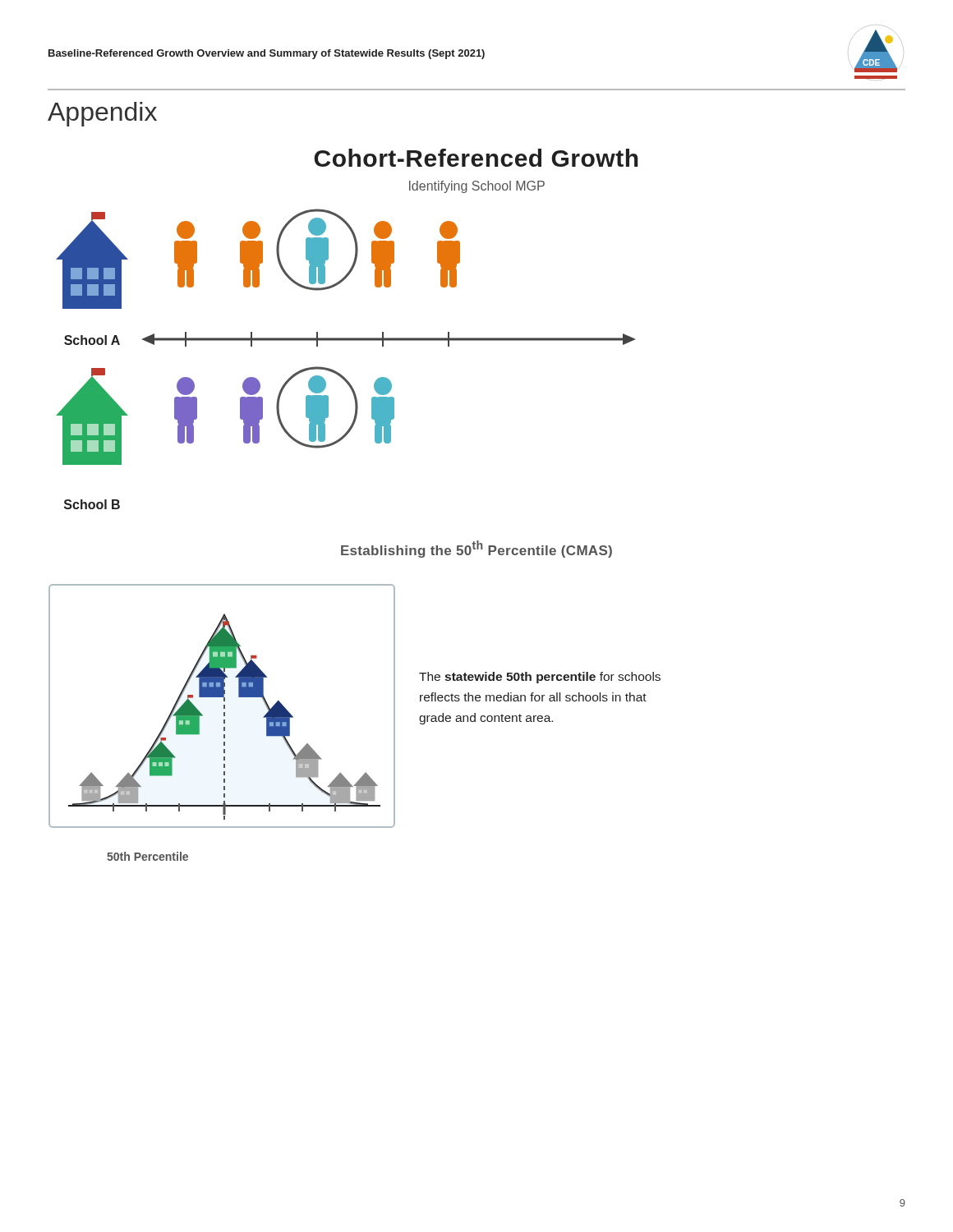This screenshot has width=953, height=1232.
Task: Click on the text block starting "The statewide 50th percentile for schools reflects the"
Action: pyautogui.click(x=540, y=697)
